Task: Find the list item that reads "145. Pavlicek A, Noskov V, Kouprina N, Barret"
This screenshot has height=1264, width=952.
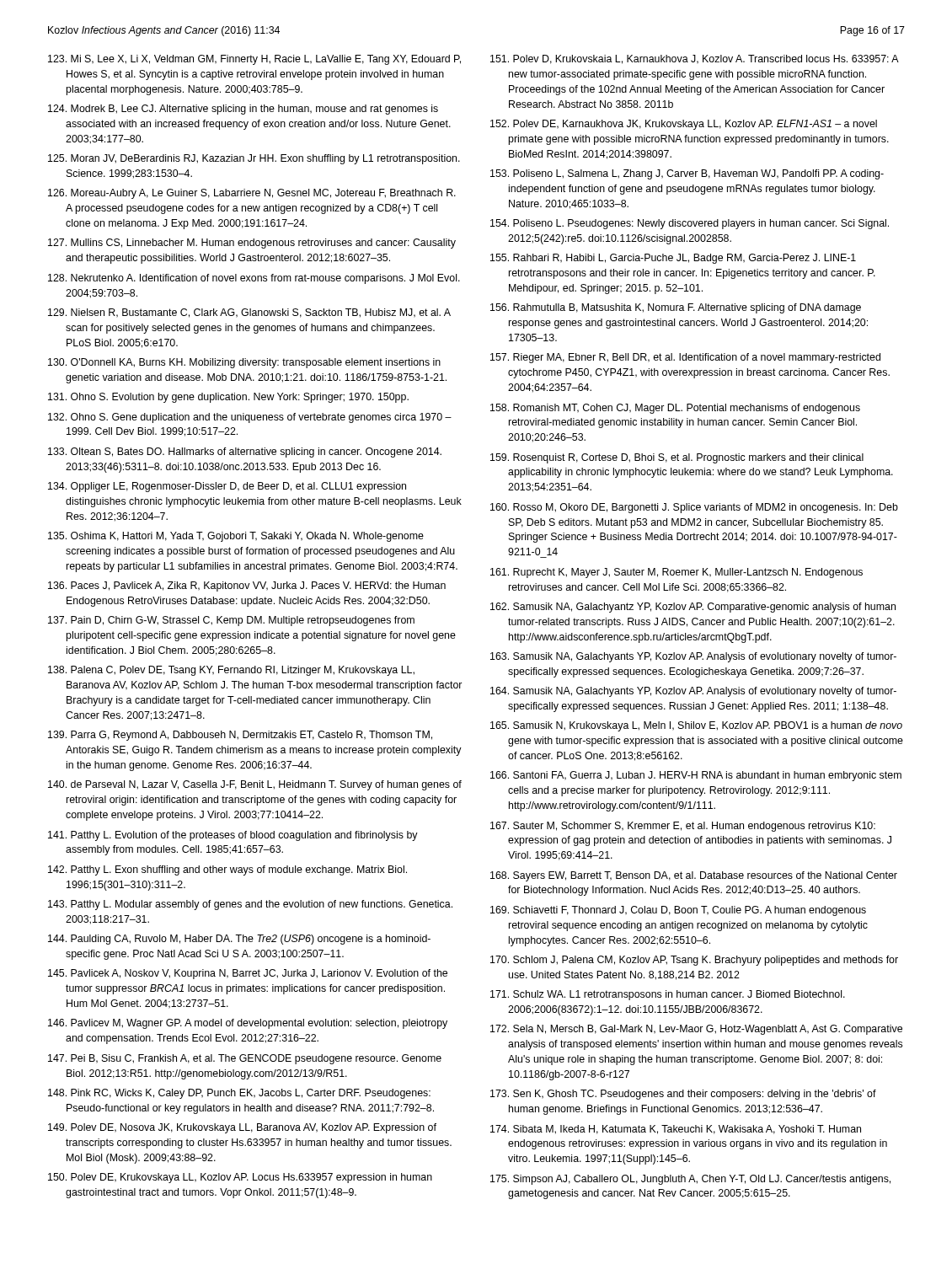Action: coord(248,989)
